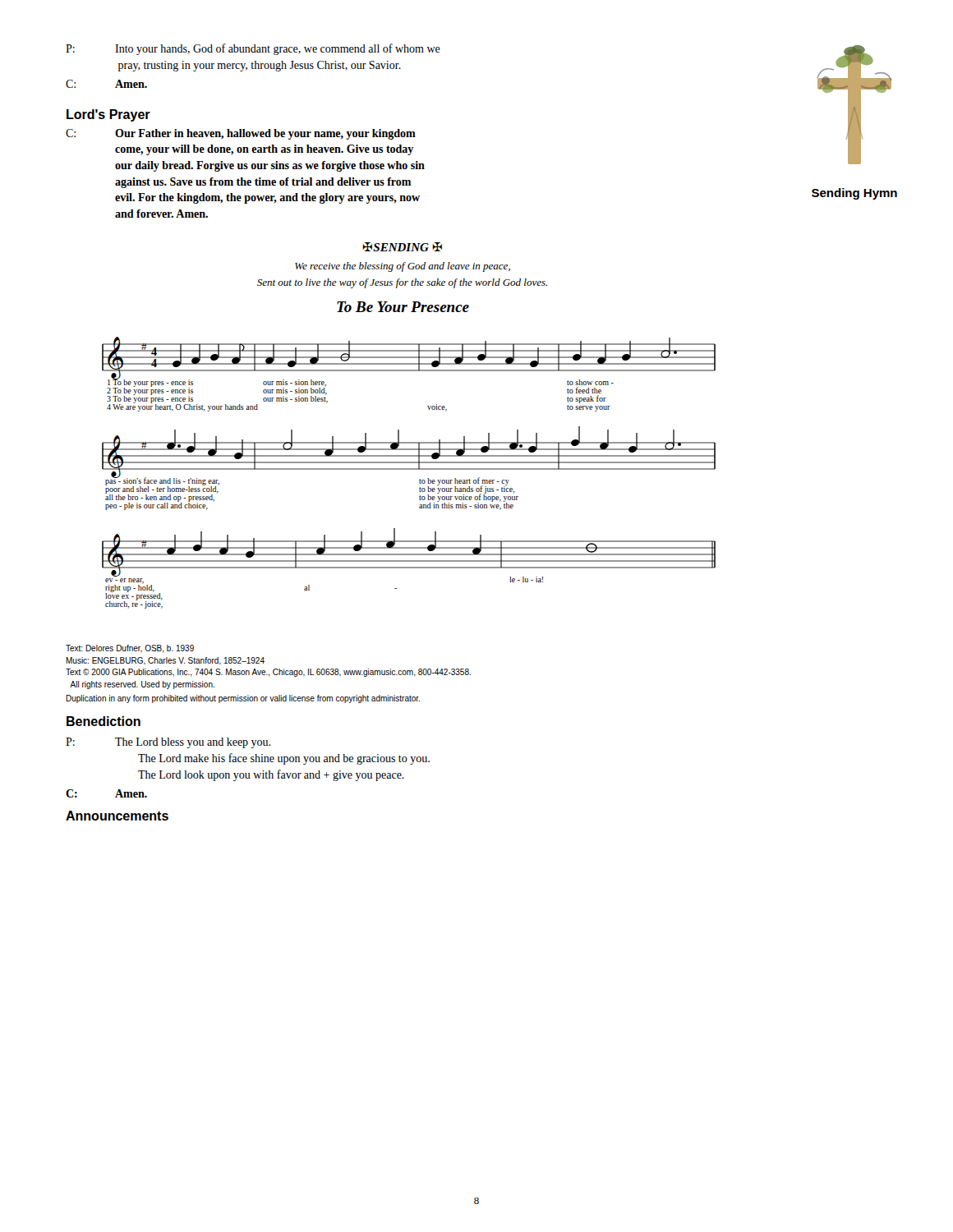Locate the title
Screen dimensions: 1232x953
point(403,307)
